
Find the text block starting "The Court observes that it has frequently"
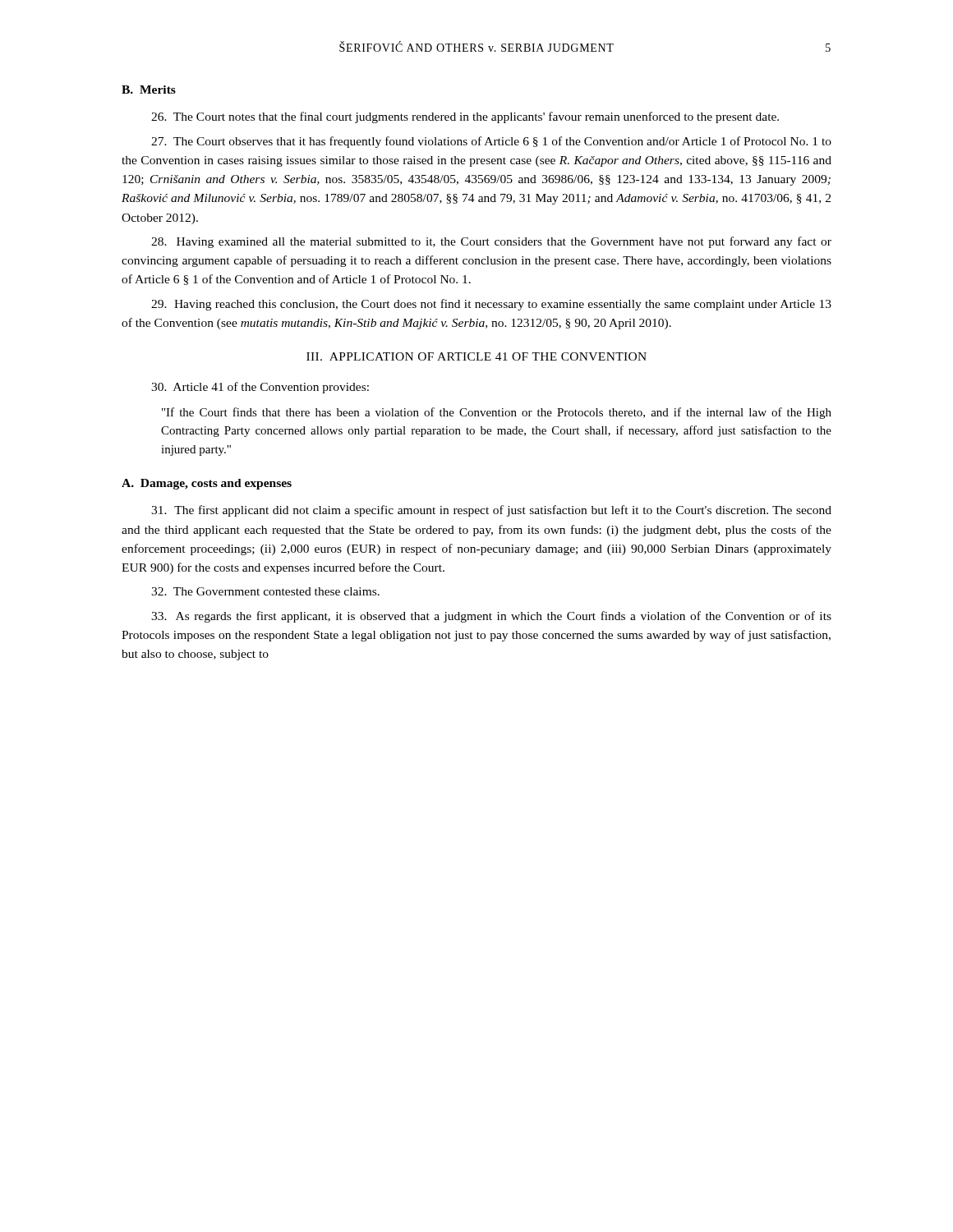click(476, 179)
